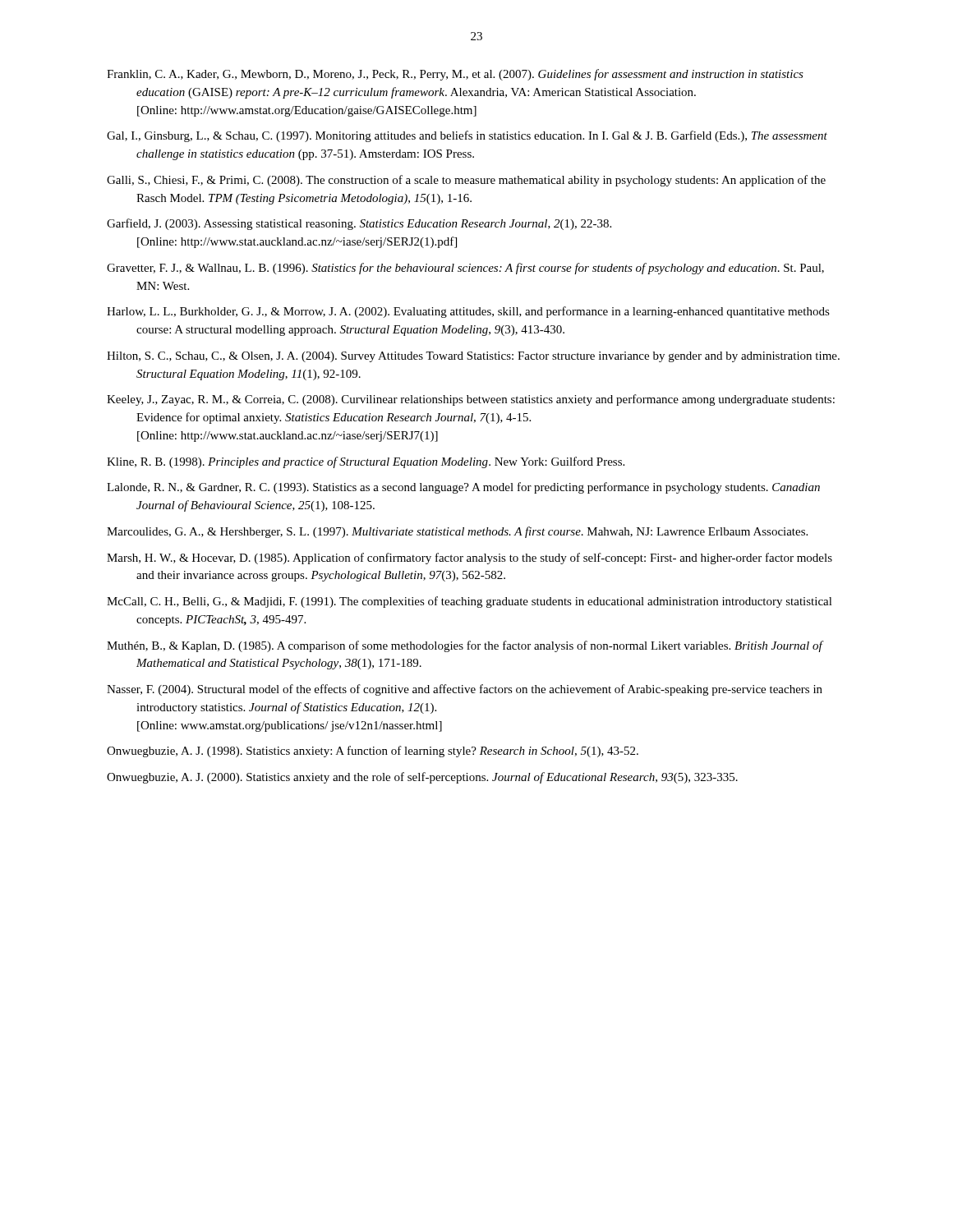The height and width of the screenshot is (1232, 953).
Task: Locate the element starting "Keeley, J., Zayac, R. M., &"
Action: 471,417
